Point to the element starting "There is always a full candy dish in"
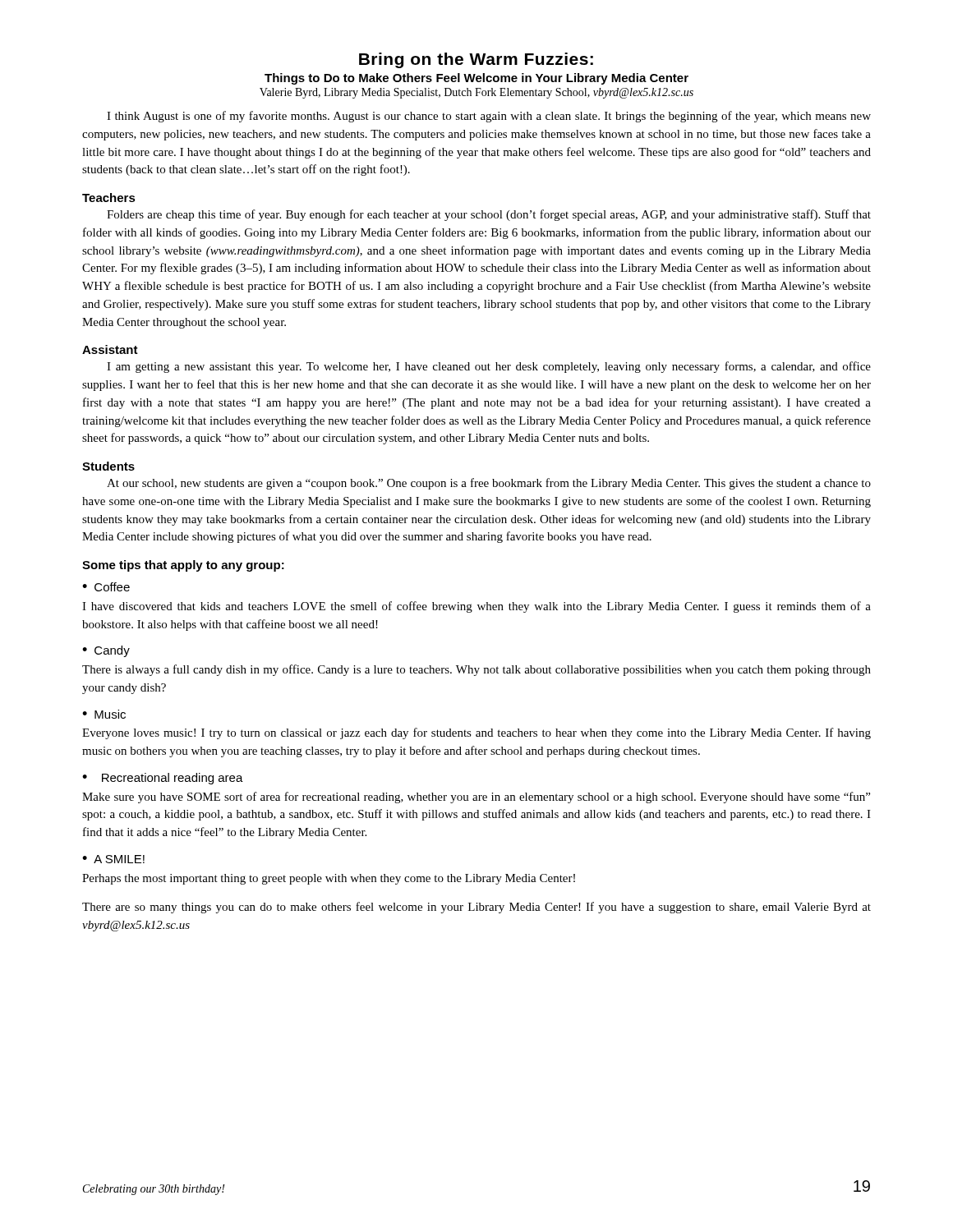 (476, 678)
